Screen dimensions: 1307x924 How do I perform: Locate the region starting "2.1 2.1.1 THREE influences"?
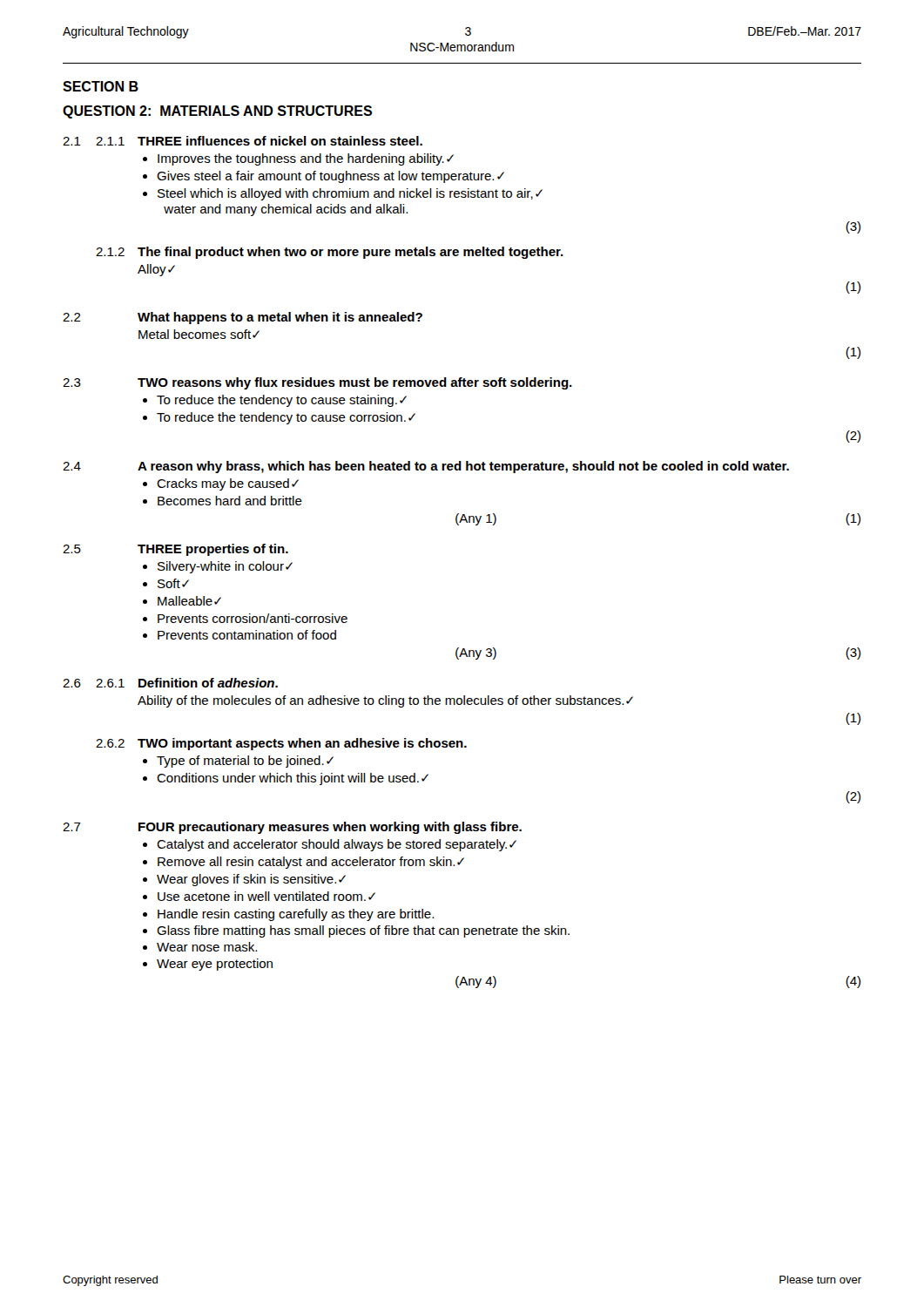pos(462,183)
